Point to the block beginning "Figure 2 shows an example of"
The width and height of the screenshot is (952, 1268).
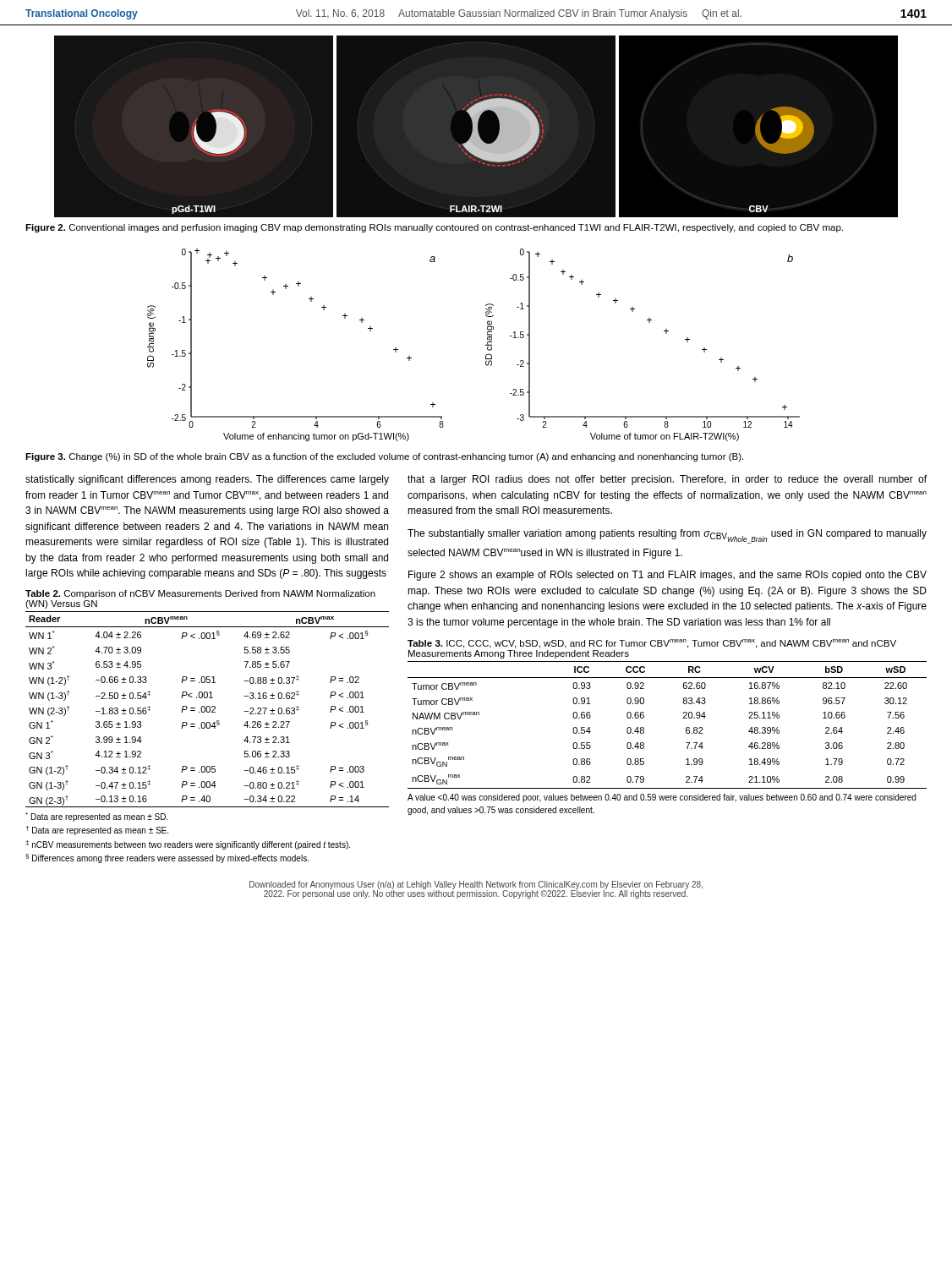(x=667, y=599)
